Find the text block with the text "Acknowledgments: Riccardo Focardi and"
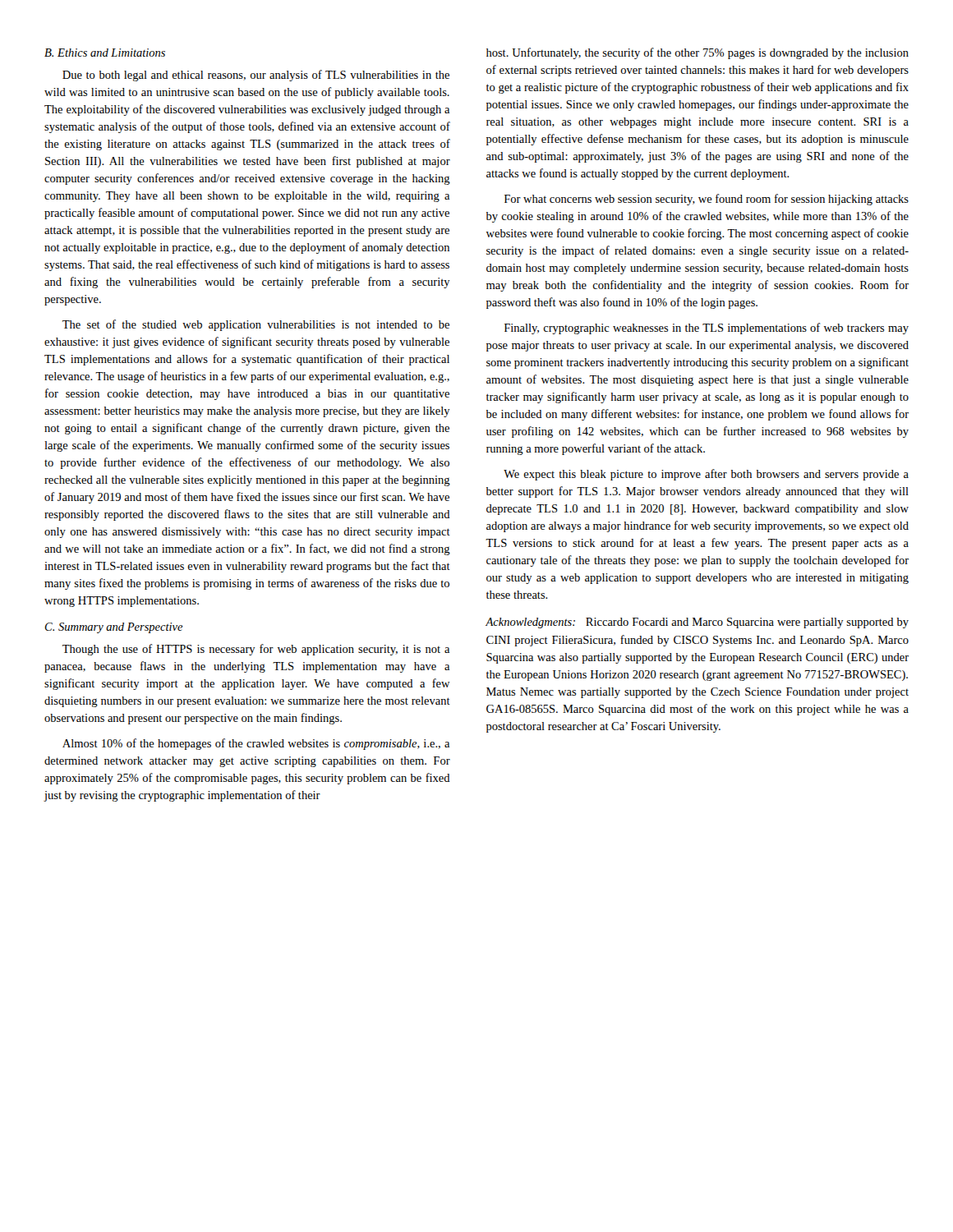 click(697, 674)
